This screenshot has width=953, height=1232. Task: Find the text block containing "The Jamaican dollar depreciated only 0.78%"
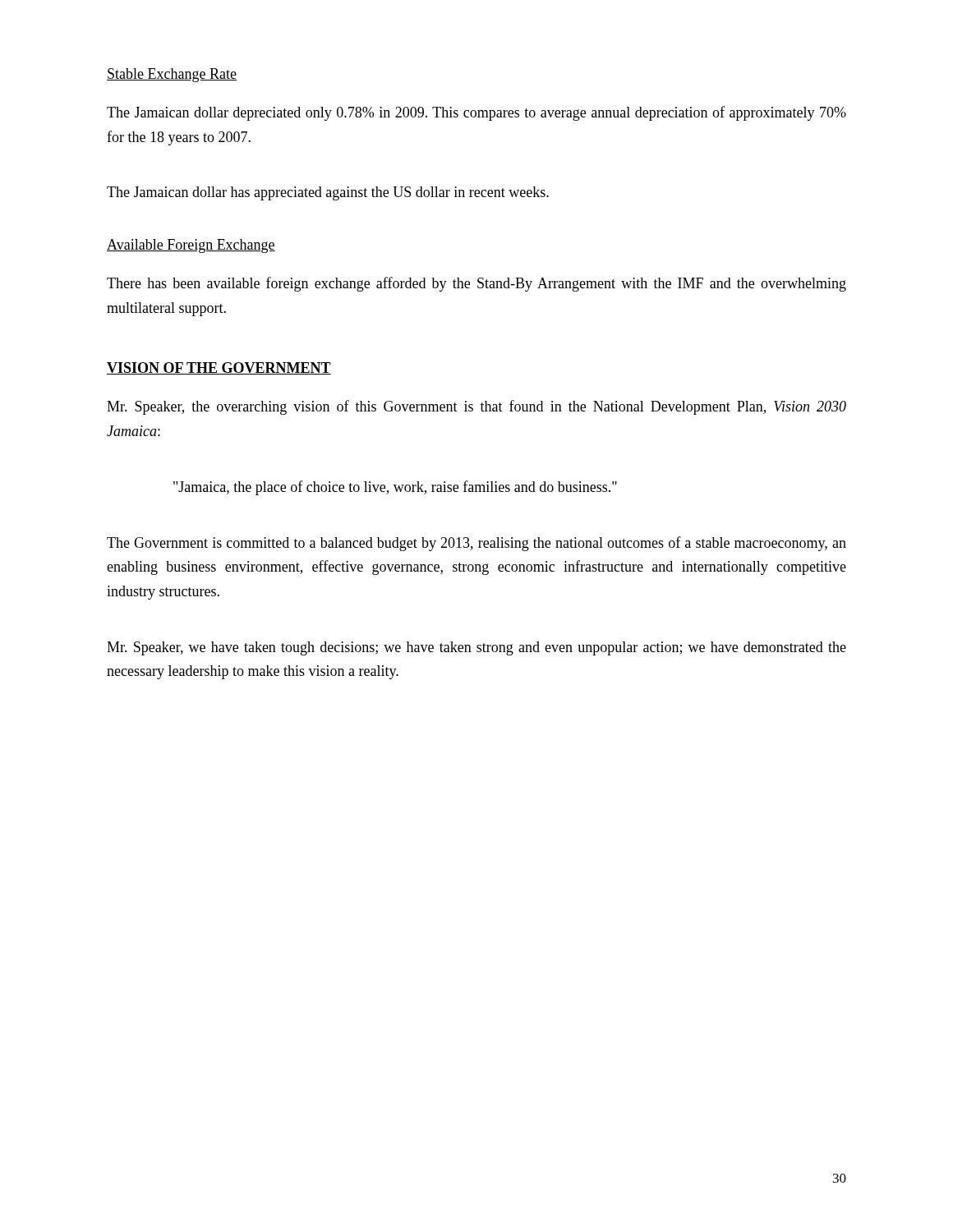point(476,125)
